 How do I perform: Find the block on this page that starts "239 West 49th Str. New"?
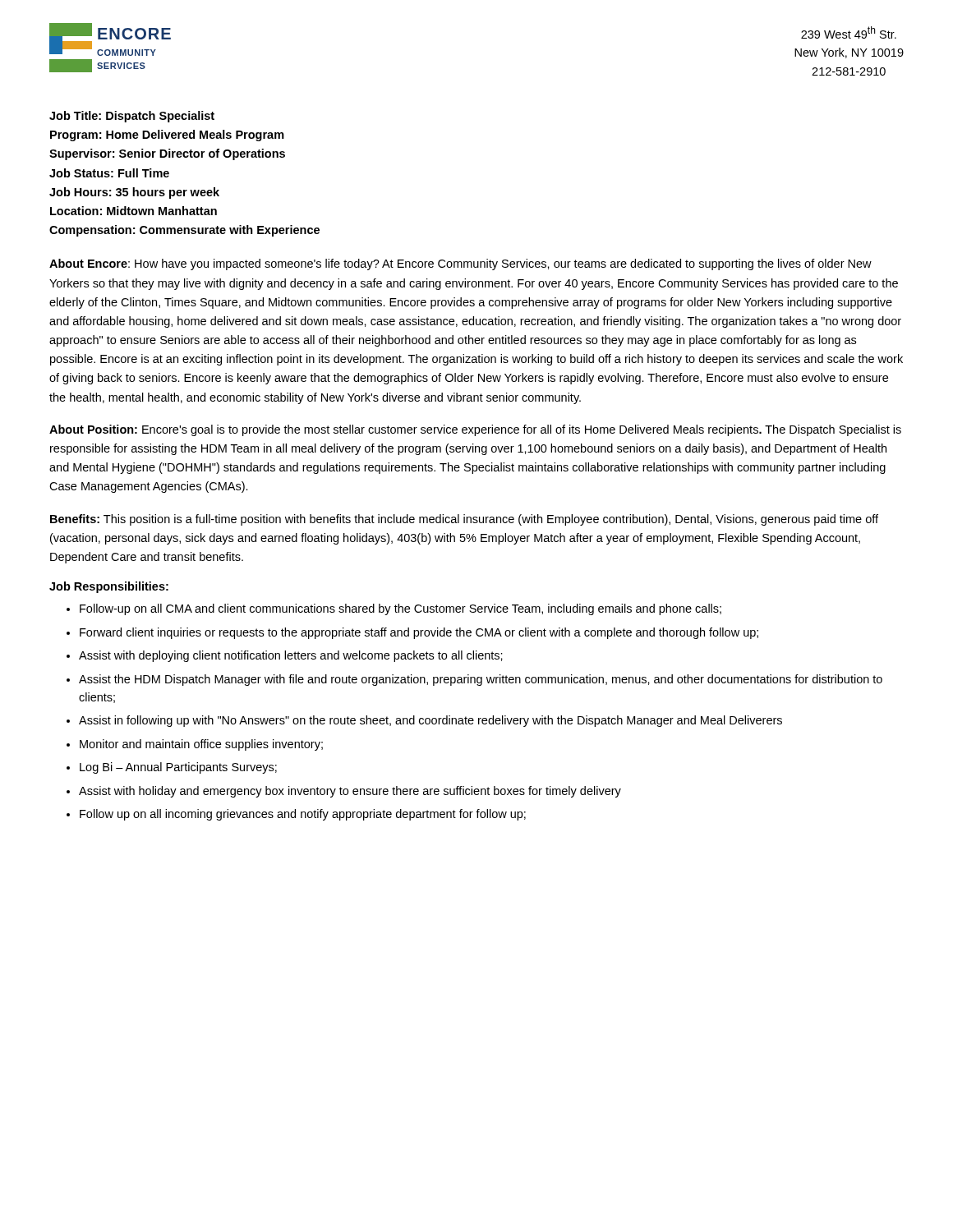(x=849, y=51)
